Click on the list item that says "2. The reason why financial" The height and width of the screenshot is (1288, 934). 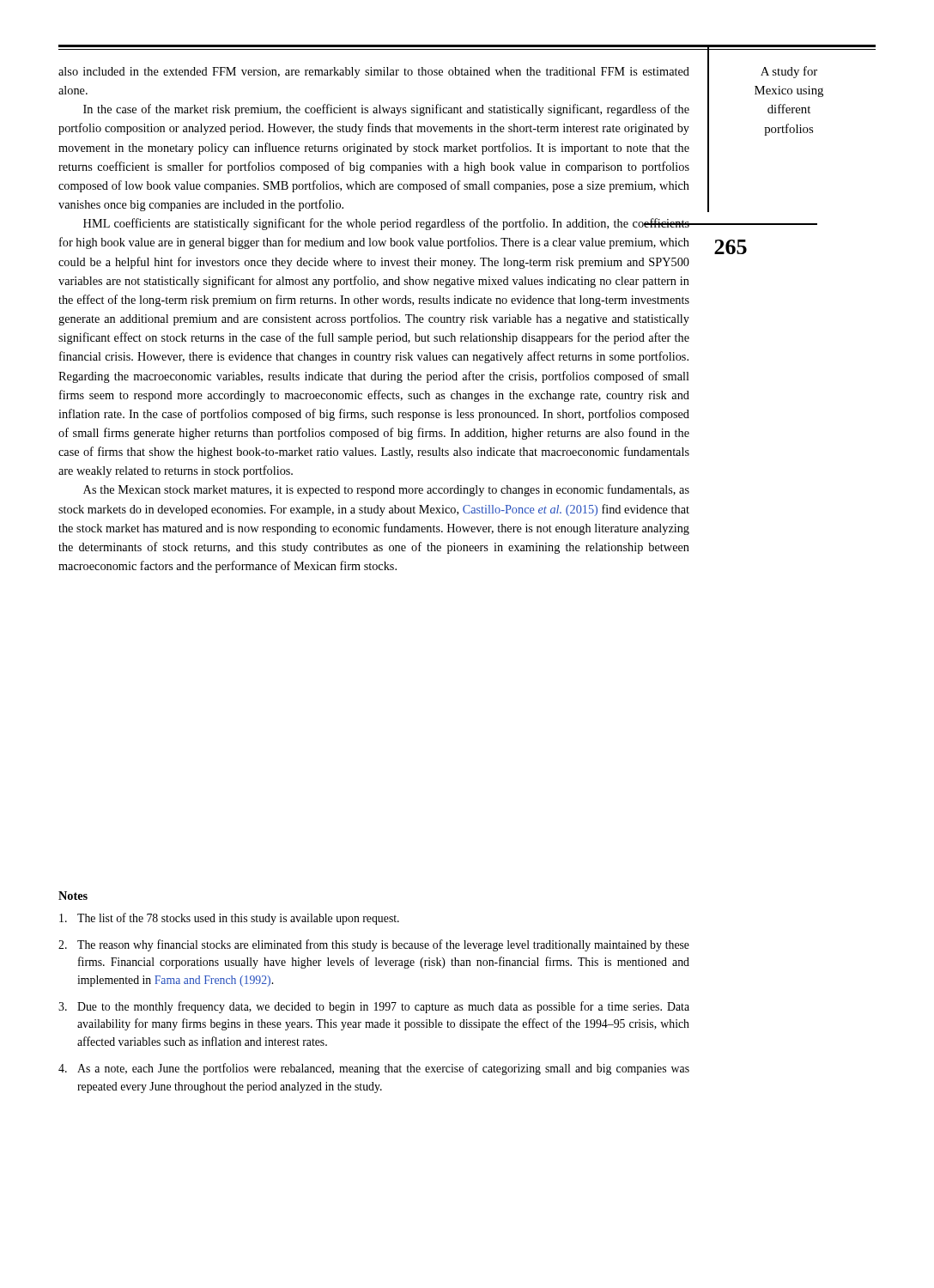tap(374, 963)
